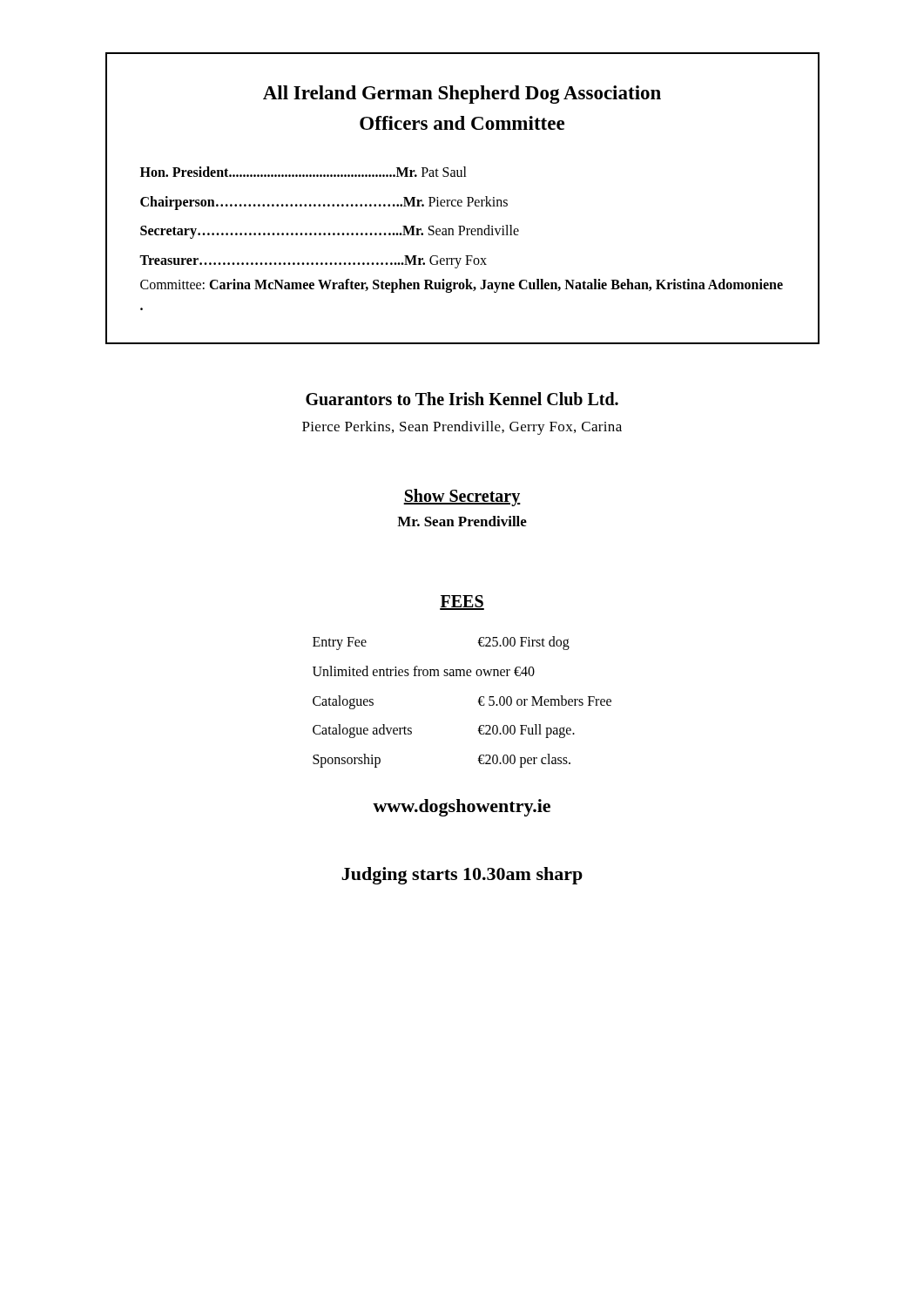Viewport: 924px width, 1307px height.
Task: Find the passage starting "Catalogues € 5.00"
Action: [x=344, y=702]
